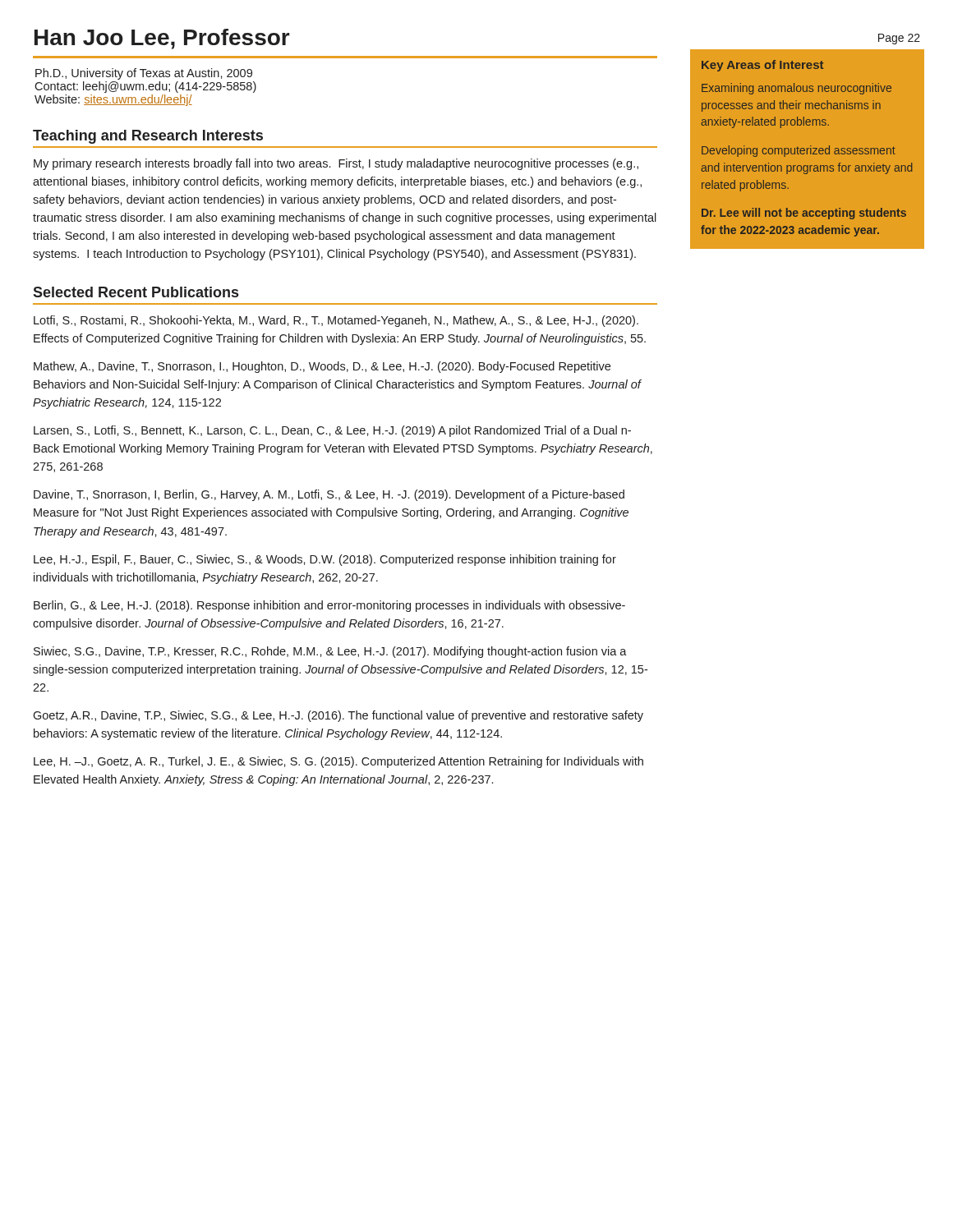Find the element starting "Davine, T., Snorrason, I,"
This screenshot has width=953, height=1232.
click(331, 513)
